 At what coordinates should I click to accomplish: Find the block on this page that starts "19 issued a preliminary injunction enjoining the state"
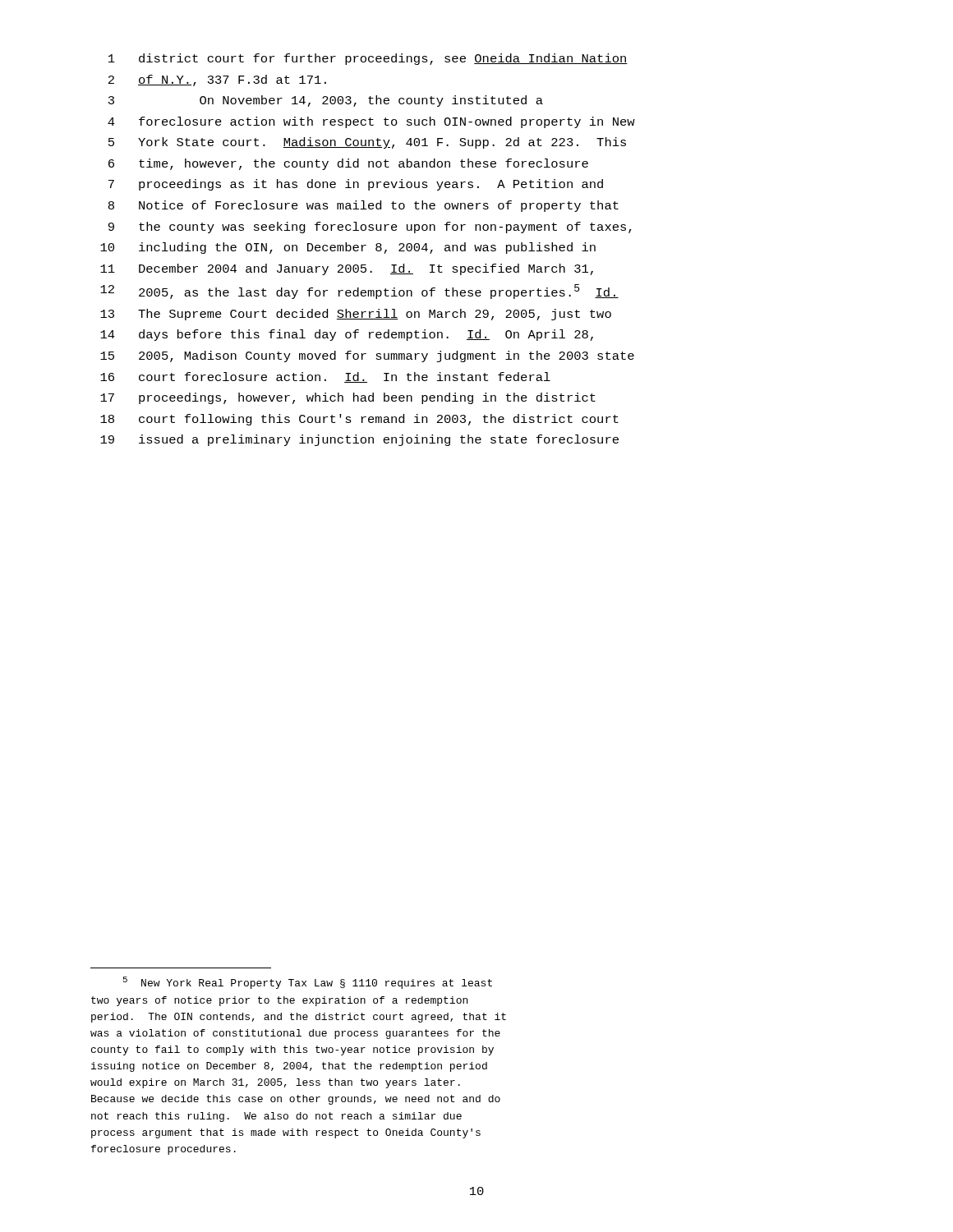tap(476, 441)
